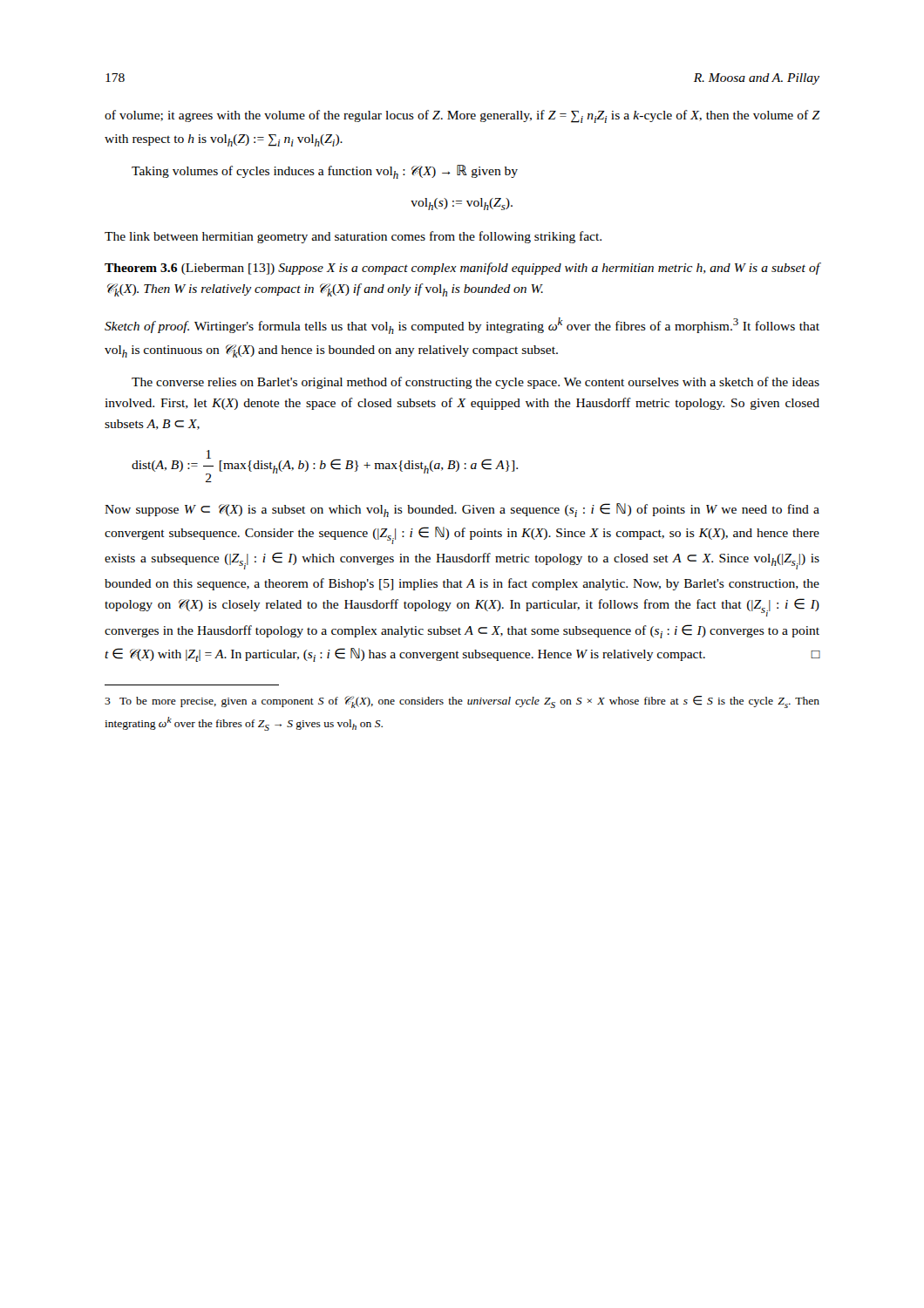Click on the text block starting "Theorem 3.6 (Lieberman [13]) Suppose X is a"
Viewport: 924px width, 1308px height.
(x=462, y=280)
